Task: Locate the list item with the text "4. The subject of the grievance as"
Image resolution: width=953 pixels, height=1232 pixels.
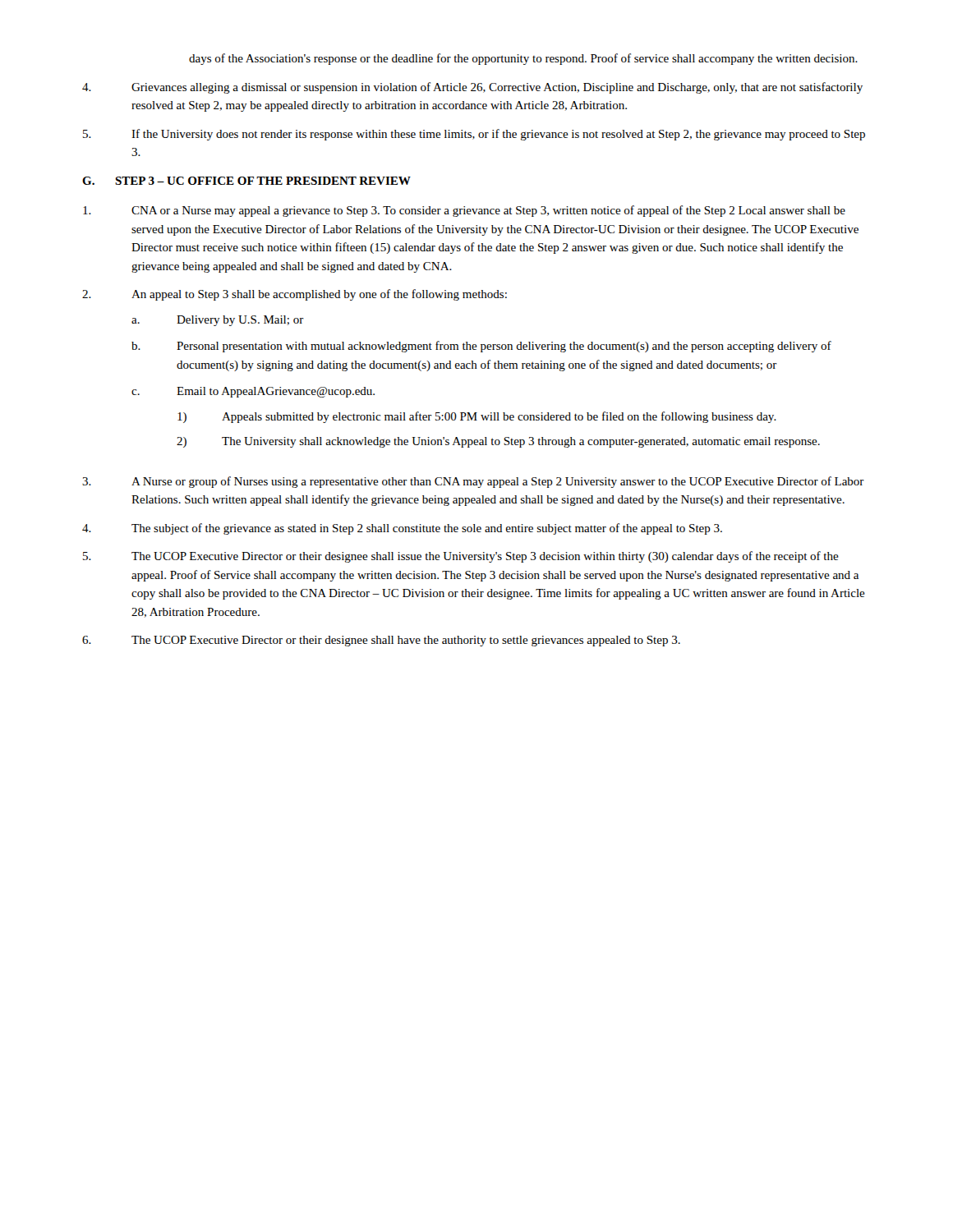Action: (476, 528)
